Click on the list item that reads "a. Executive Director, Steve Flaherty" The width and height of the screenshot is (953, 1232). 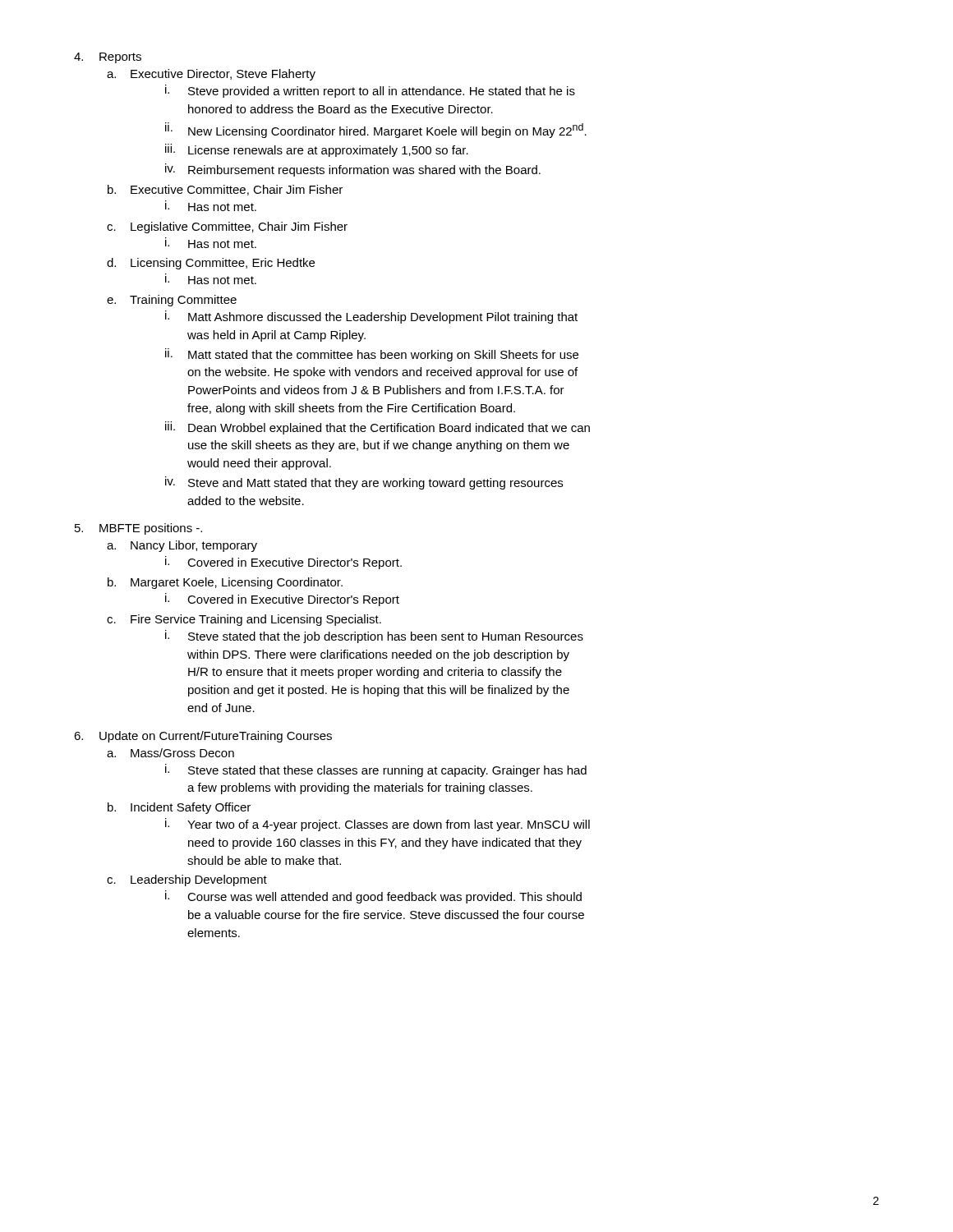click(211, 73)
